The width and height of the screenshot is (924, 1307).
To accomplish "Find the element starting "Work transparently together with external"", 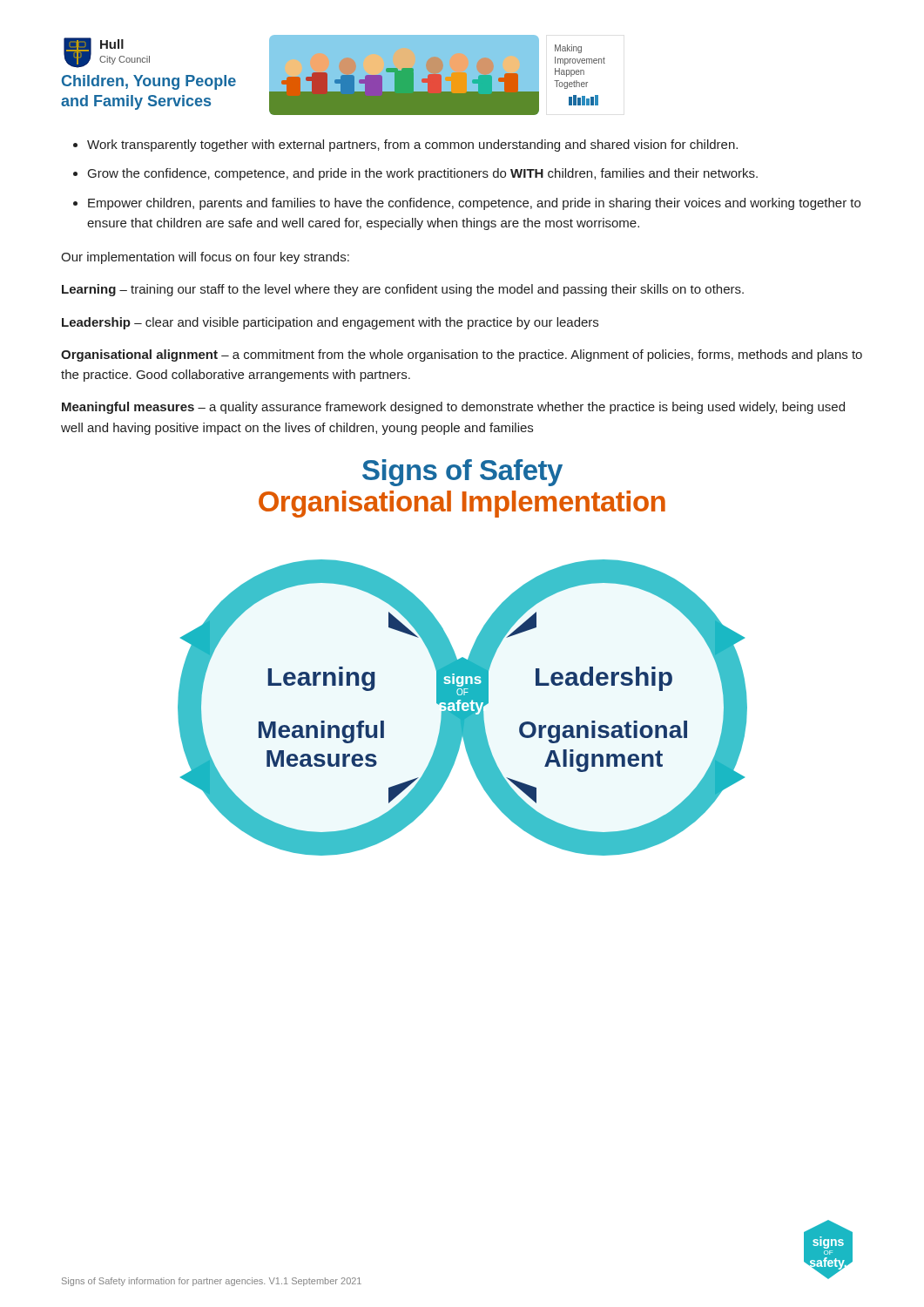I will tap(413, 144).
